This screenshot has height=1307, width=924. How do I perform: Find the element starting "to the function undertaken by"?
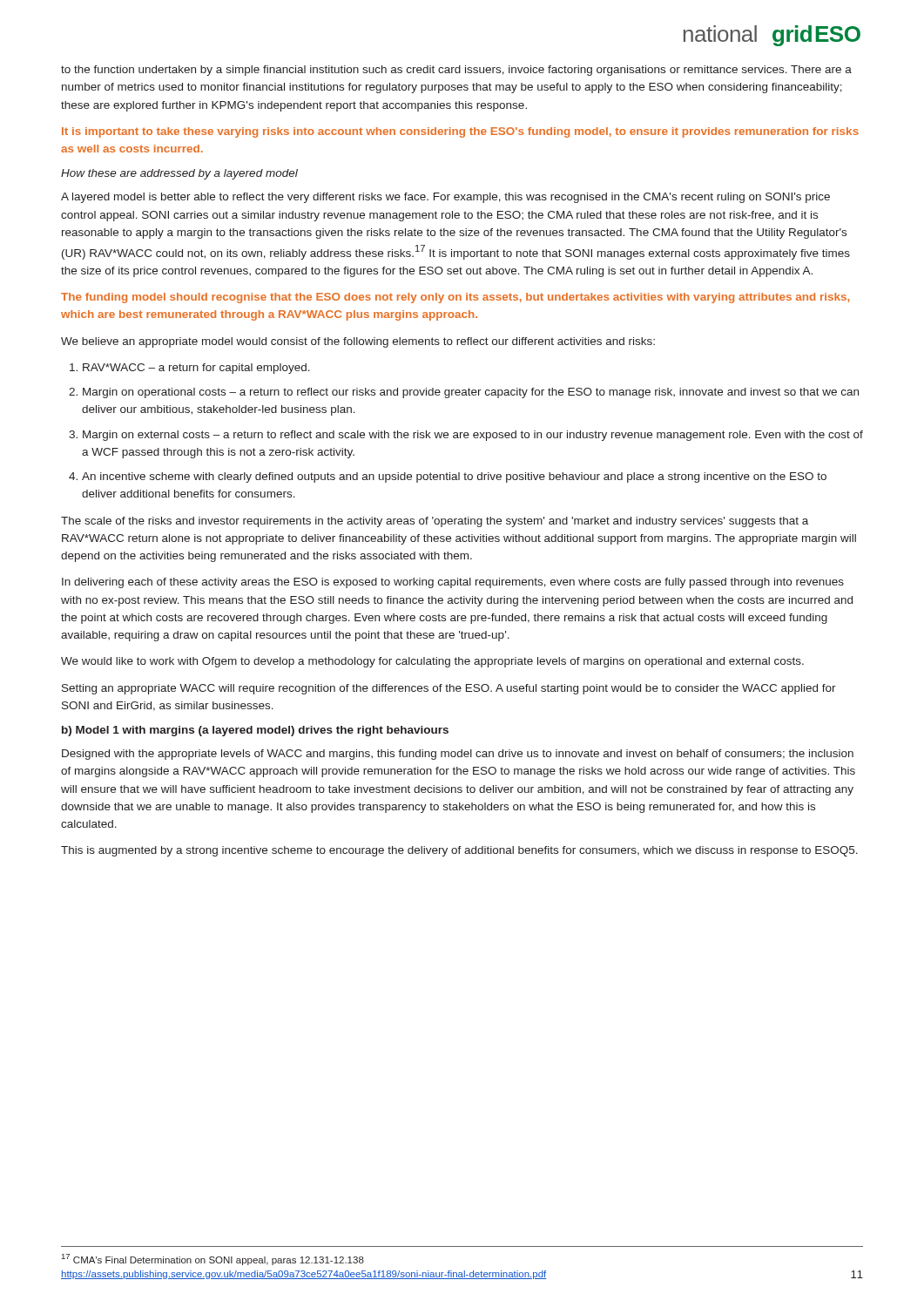coord(462,88)
